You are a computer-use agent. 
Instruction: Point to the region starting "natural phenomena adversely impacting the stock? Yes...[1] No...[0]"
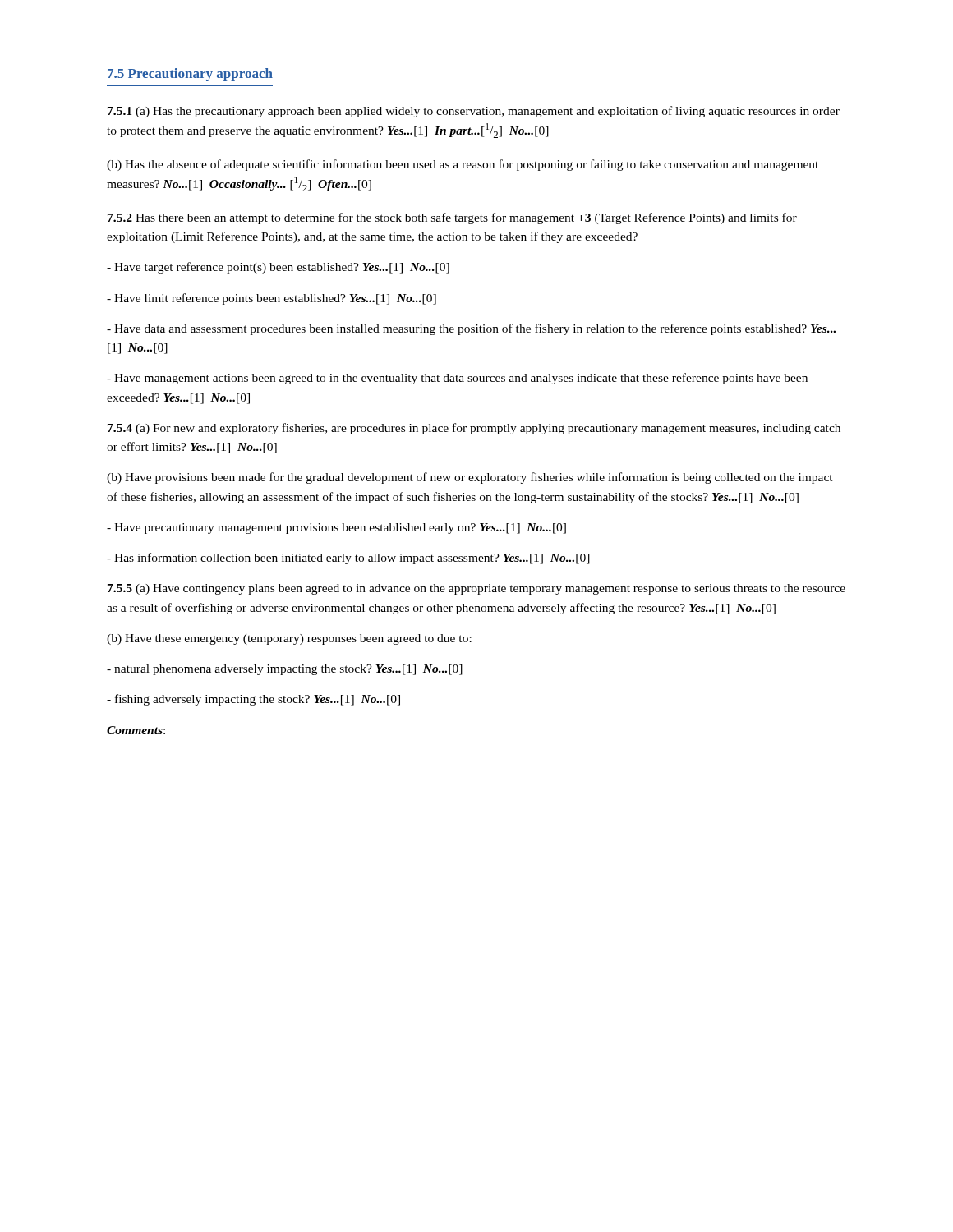coord(285,668)
